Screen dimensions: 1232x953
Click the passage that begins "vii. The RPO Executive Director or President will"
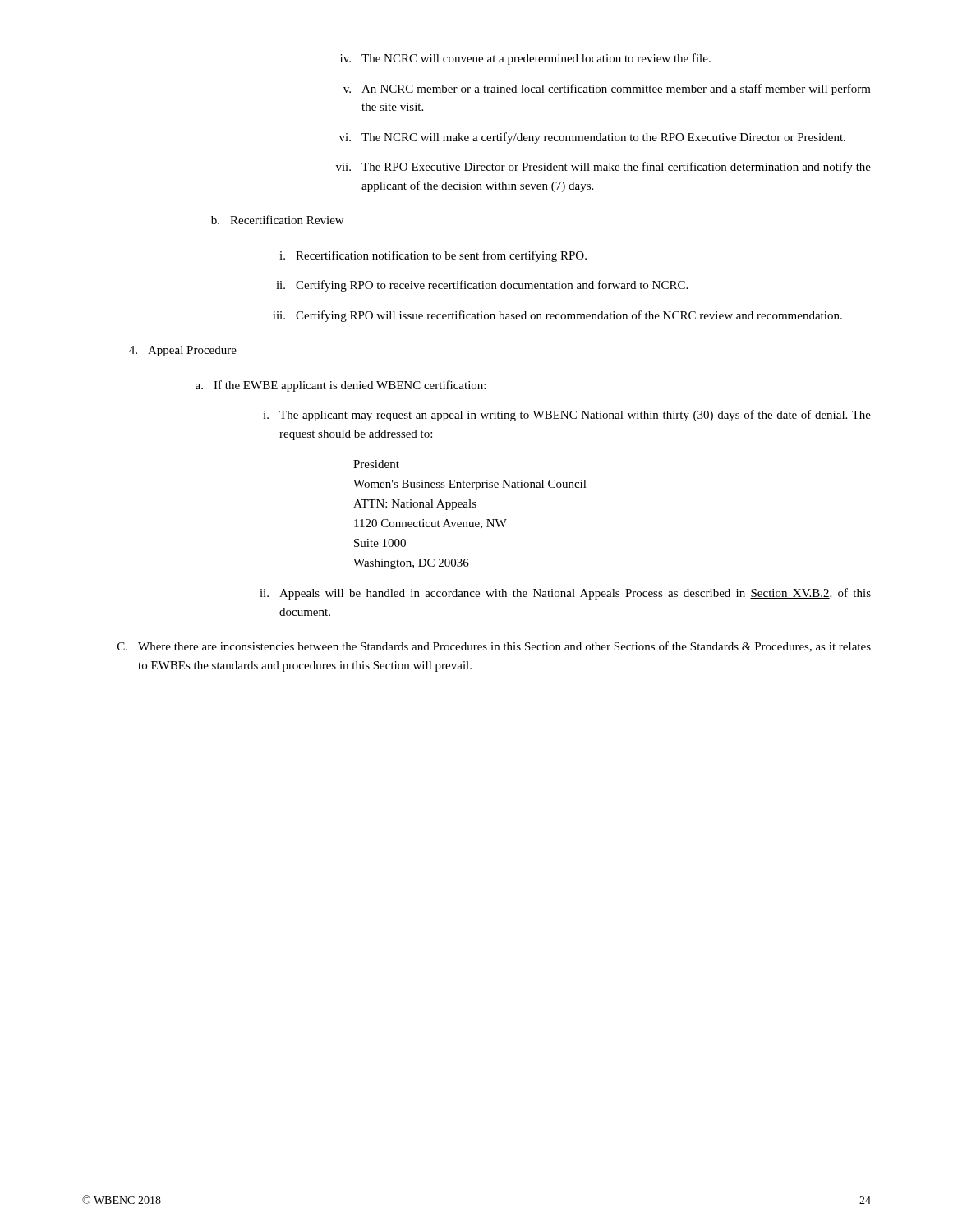pos(592,176)
